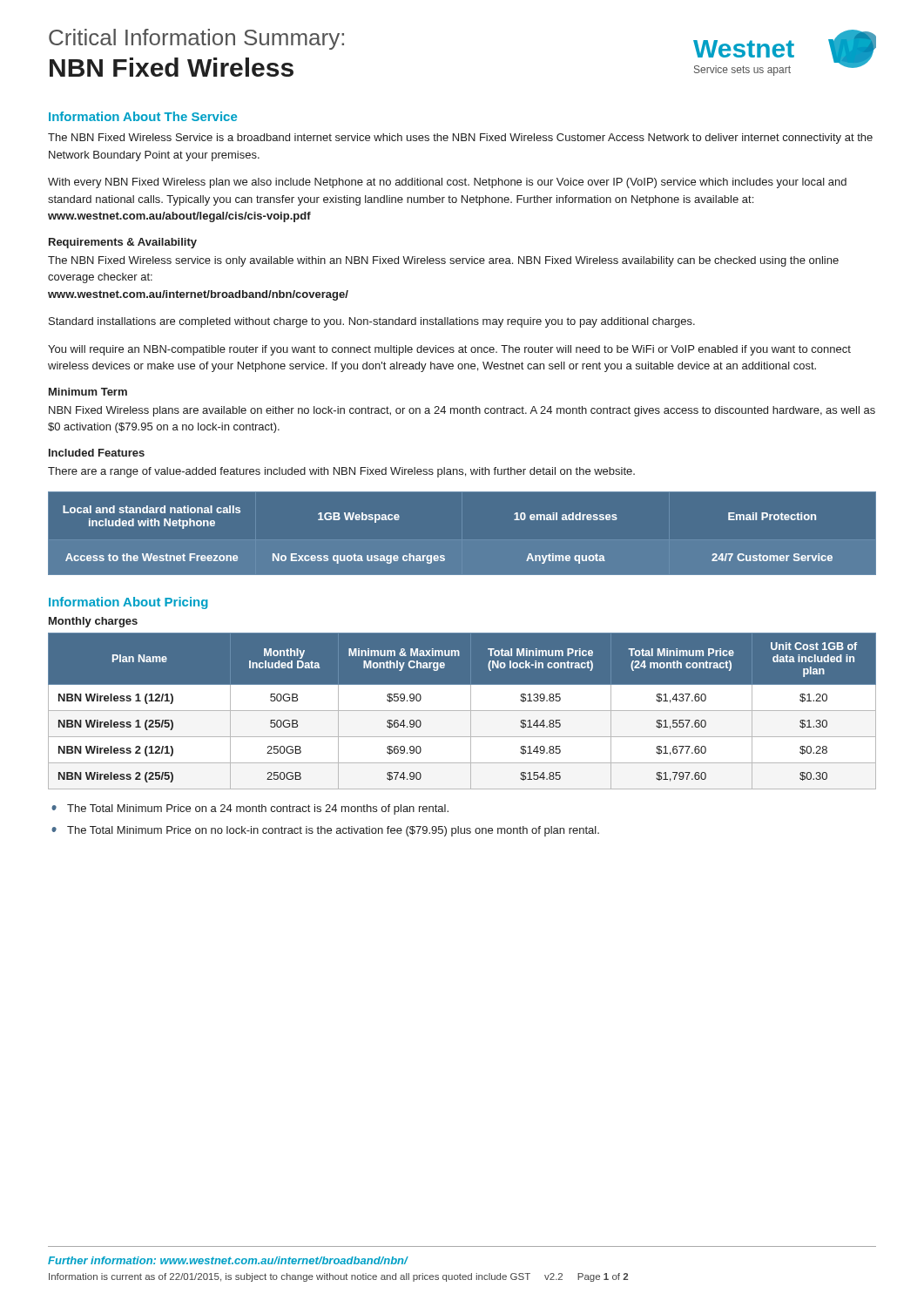The height and width of the screenshot is (1307, 924).
Task: Click on the element starting "Information About Pricing"
Action: coord(128,602)
